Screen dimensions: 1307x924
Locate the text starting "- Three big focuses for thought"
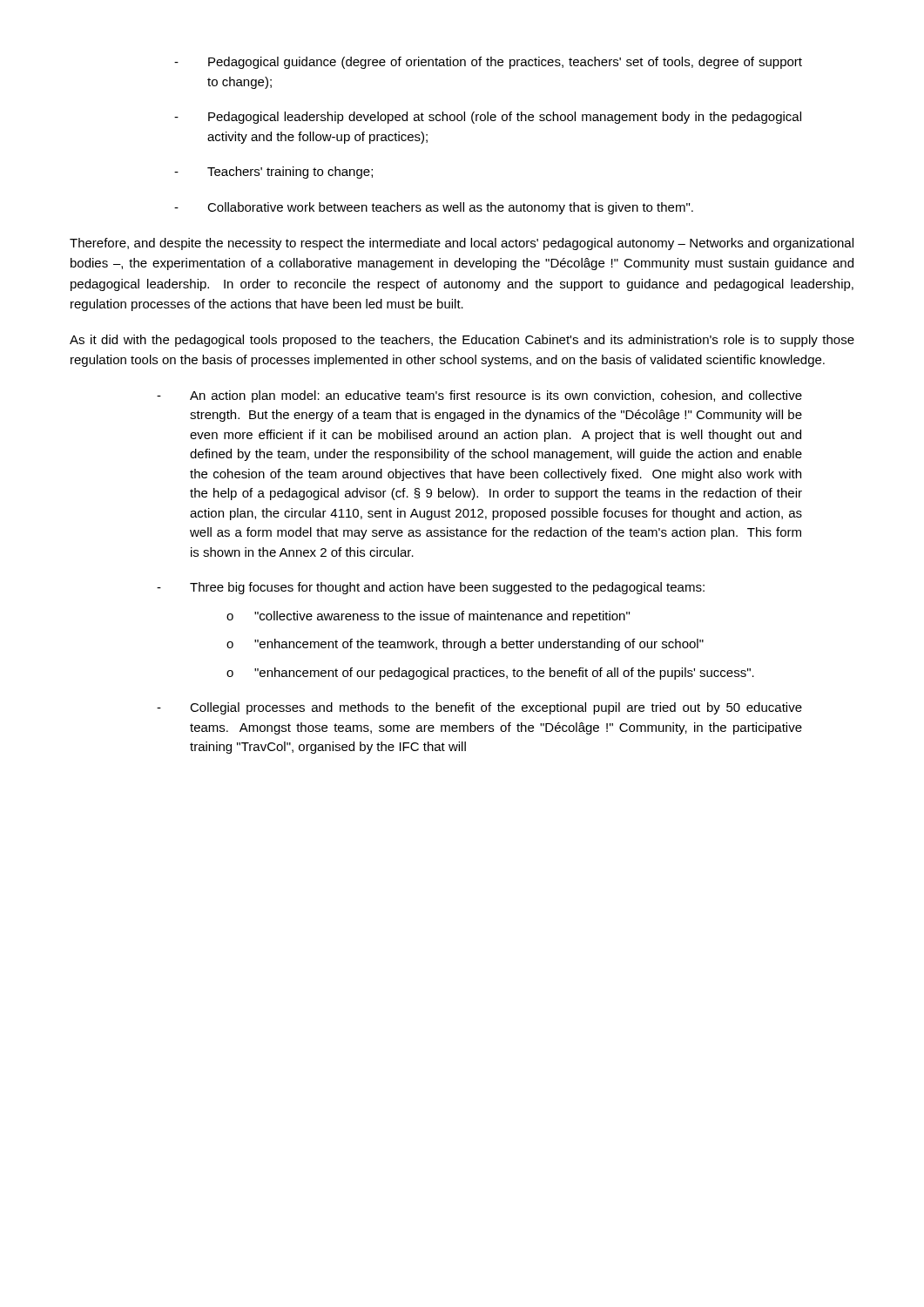[479, 587]
